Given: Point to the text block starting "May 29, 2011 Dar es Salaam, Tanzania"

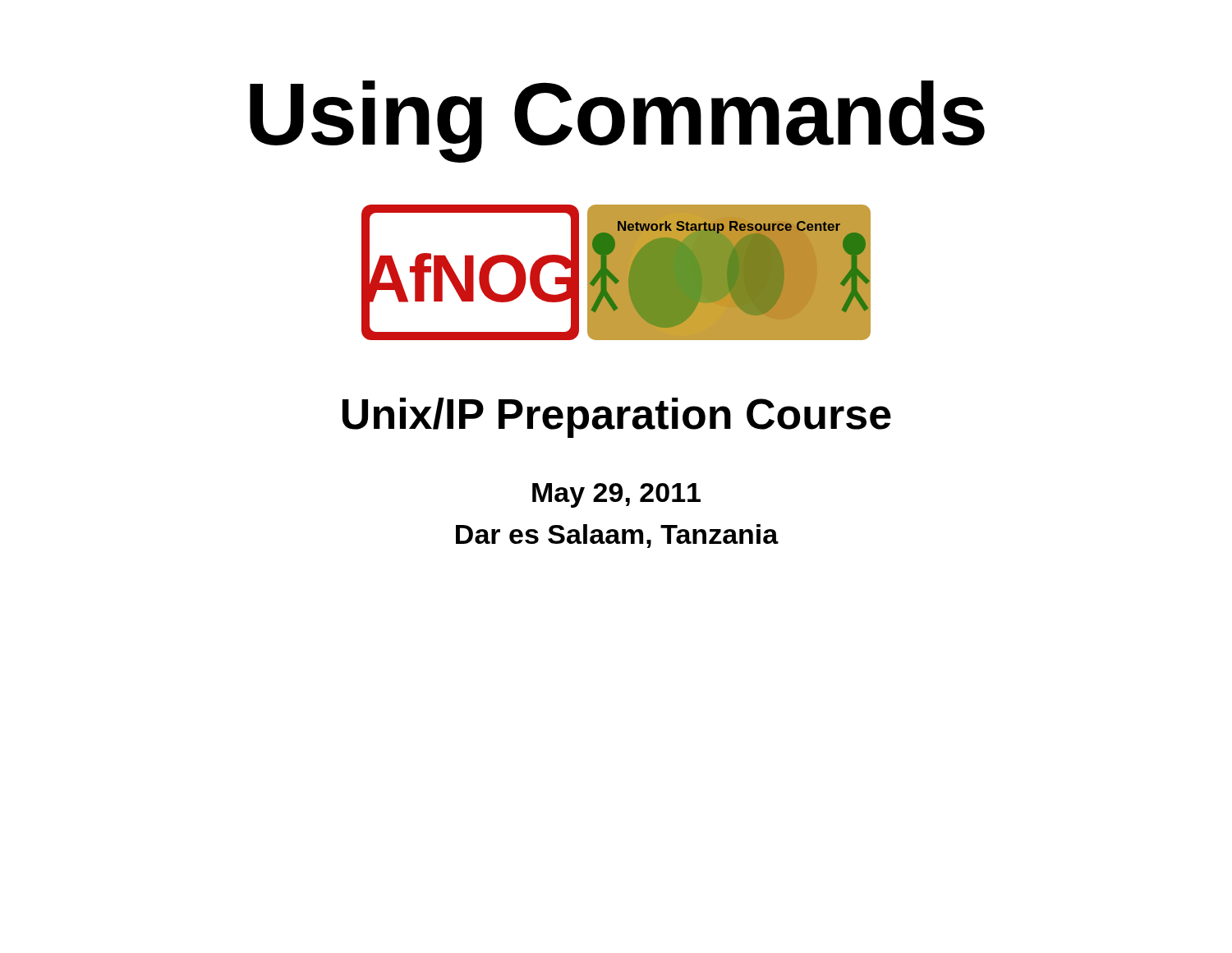Looking at the screenshot, I should coord(616,513).
